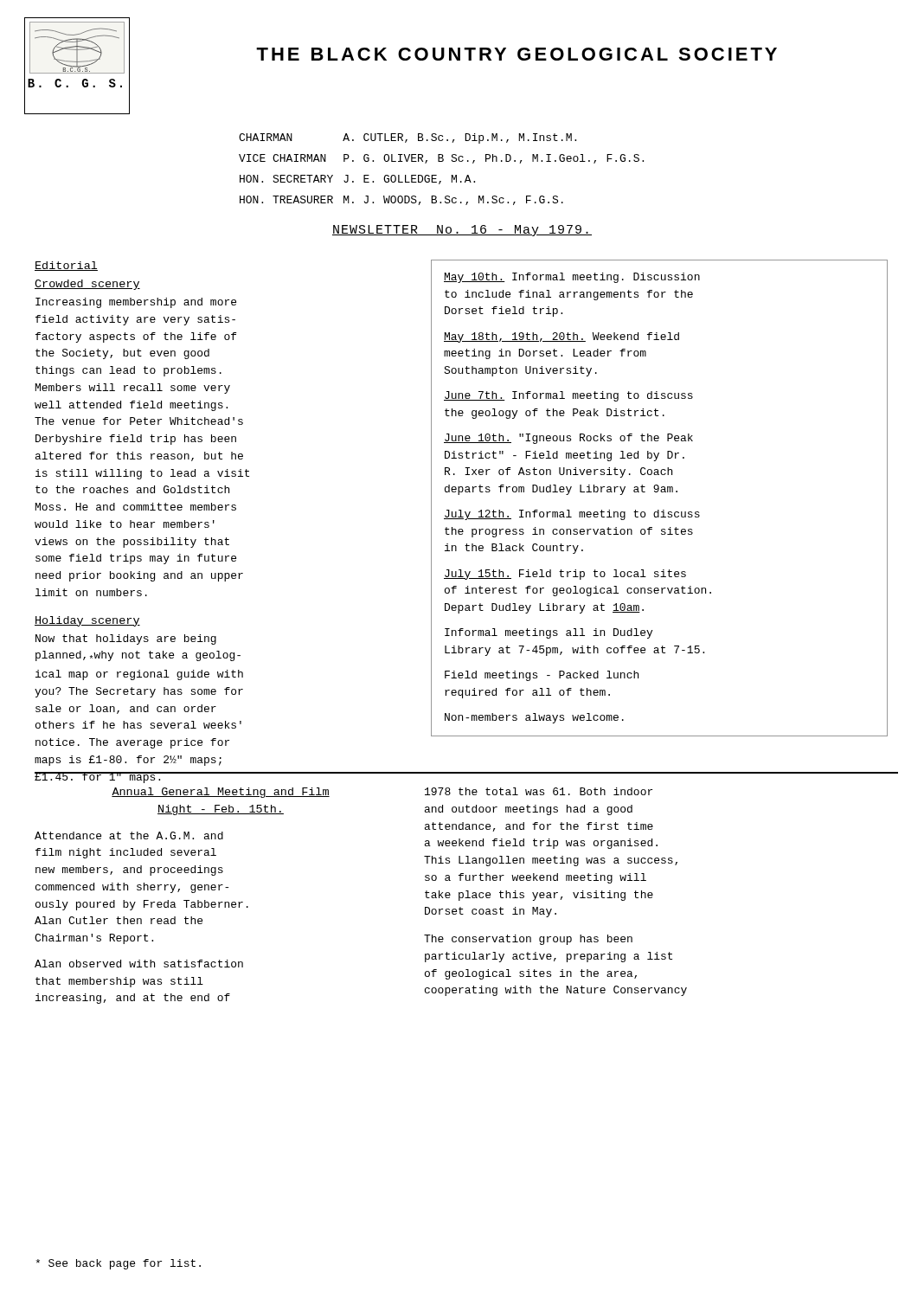Find the region starting "Alan observed with satisfaction that"
Image resolution: width=924 pixels, height=1298 pixels.
139,981
